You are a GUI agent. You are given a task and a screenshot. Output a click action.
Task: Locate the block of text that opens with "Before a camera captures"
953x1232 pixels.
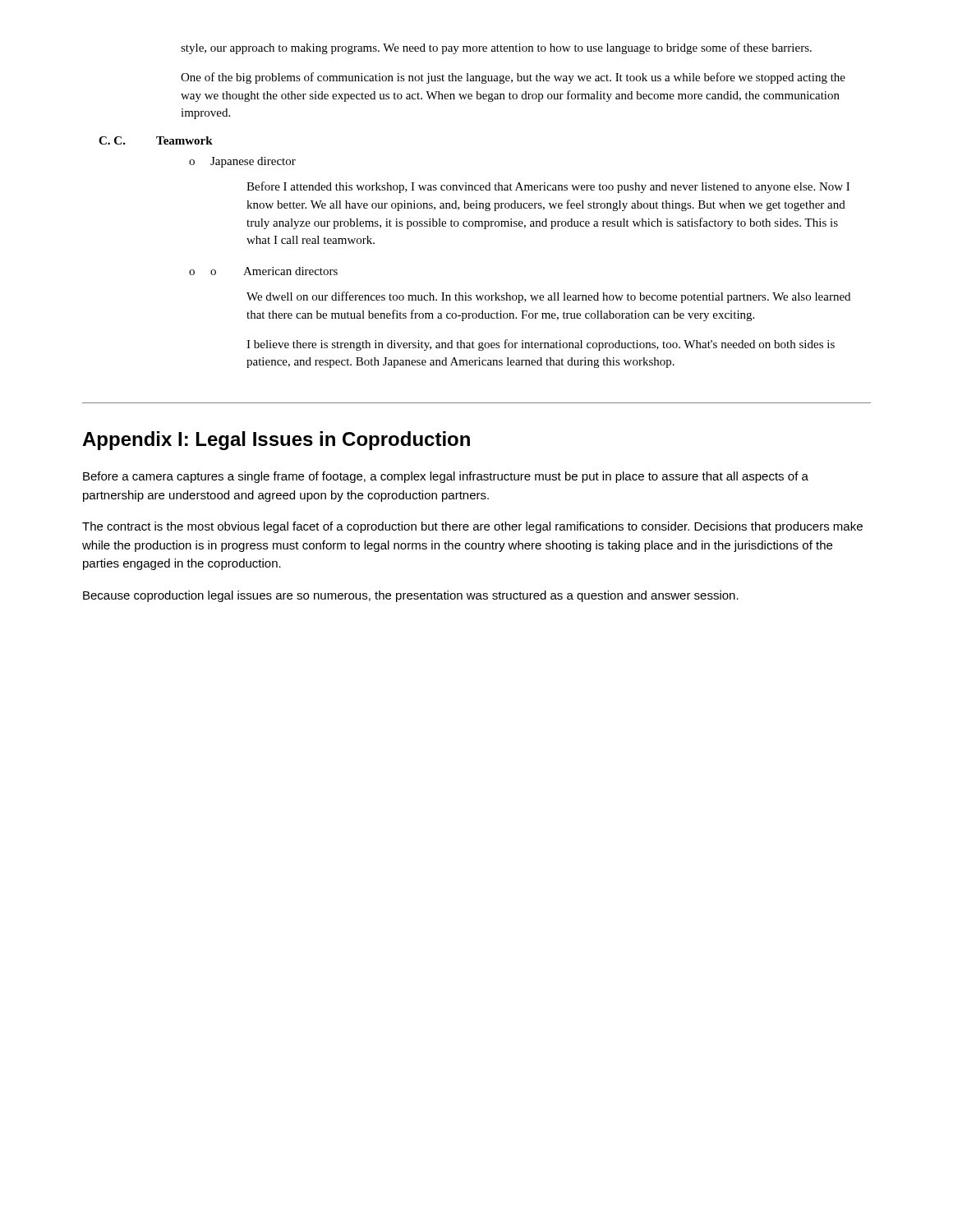click(445, 485)
